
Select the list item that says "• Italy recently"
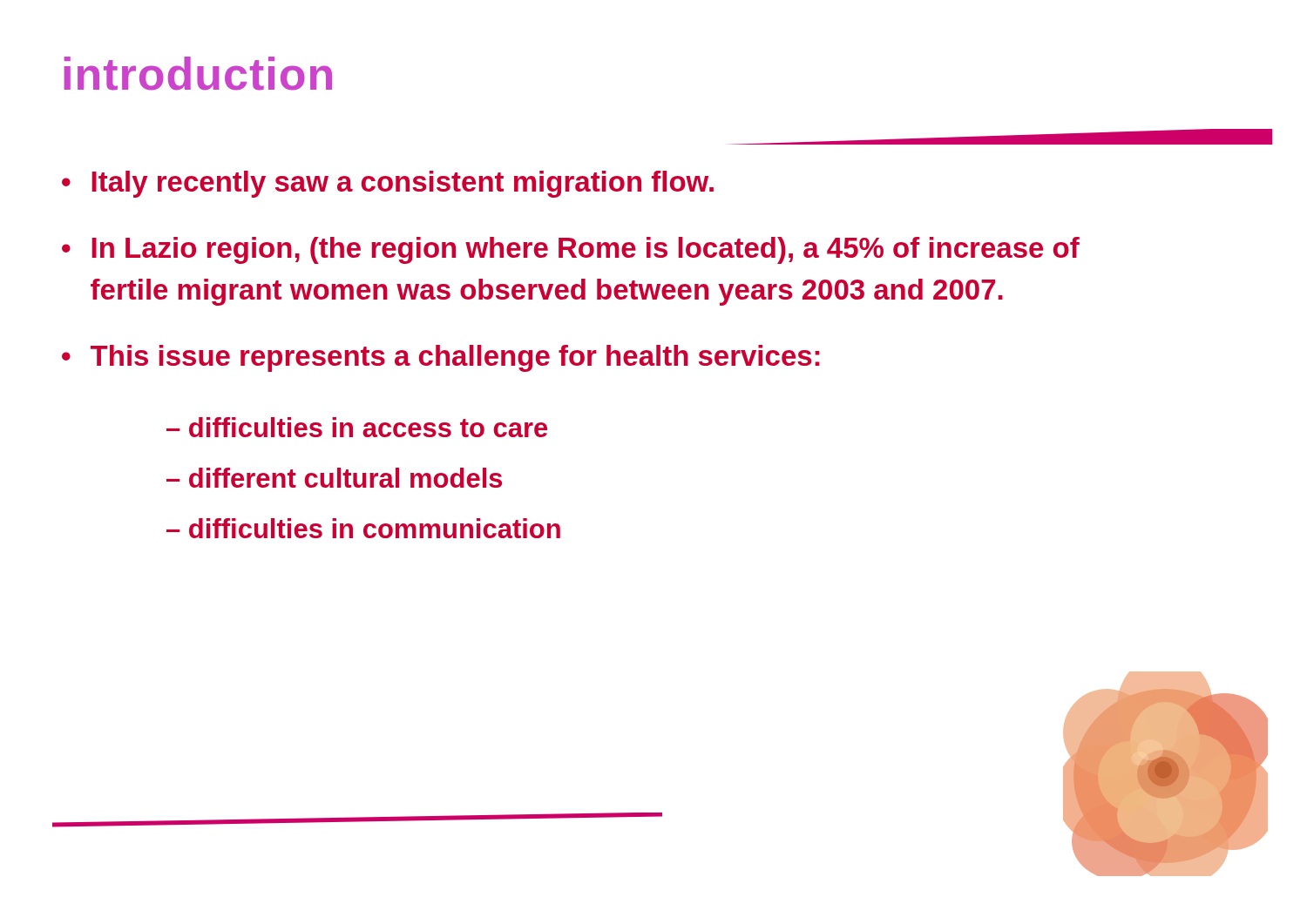(388, 182)
